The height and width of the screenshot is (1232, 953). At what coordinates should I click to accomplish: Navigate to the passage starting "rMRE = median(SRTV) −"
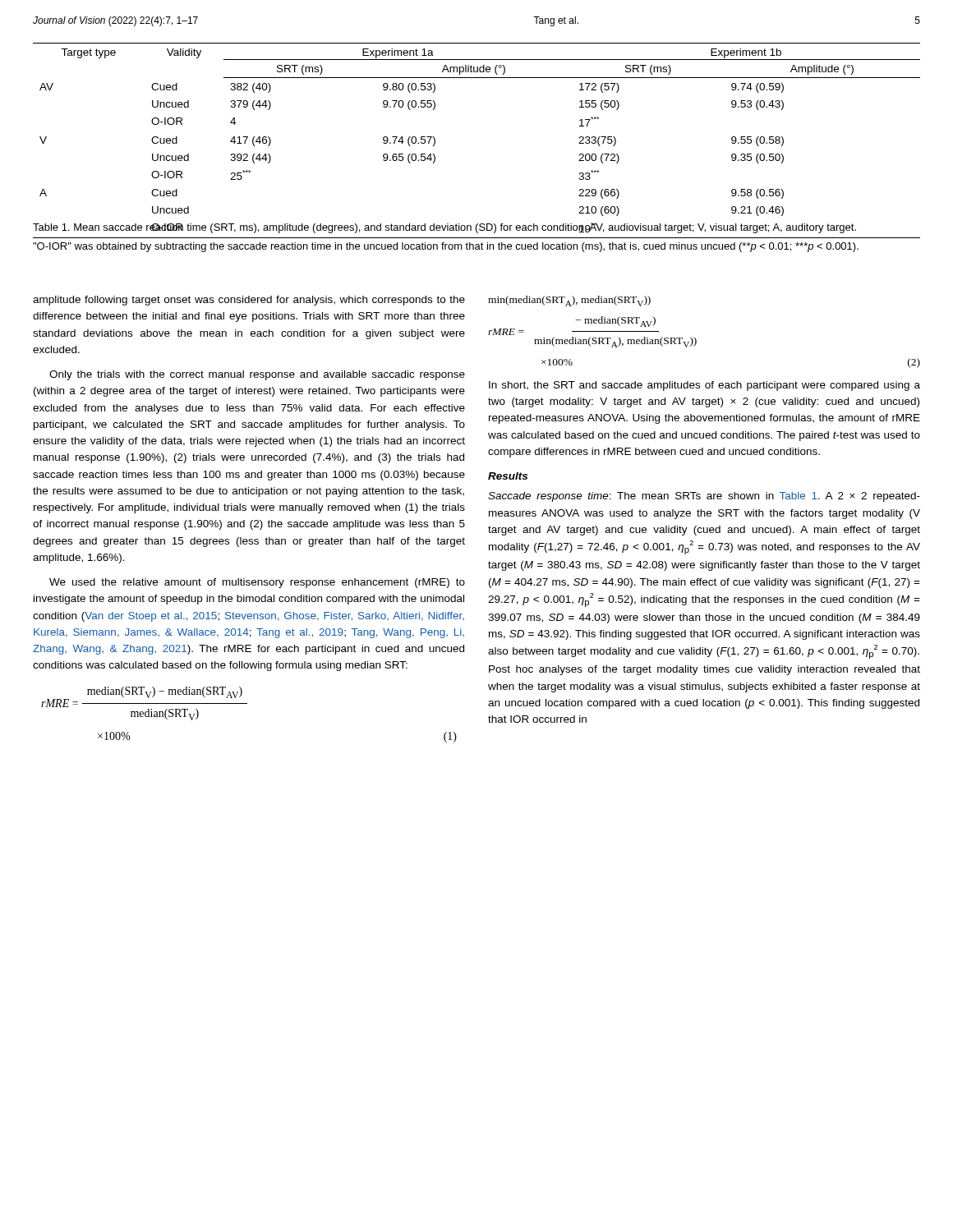[144, 697]
